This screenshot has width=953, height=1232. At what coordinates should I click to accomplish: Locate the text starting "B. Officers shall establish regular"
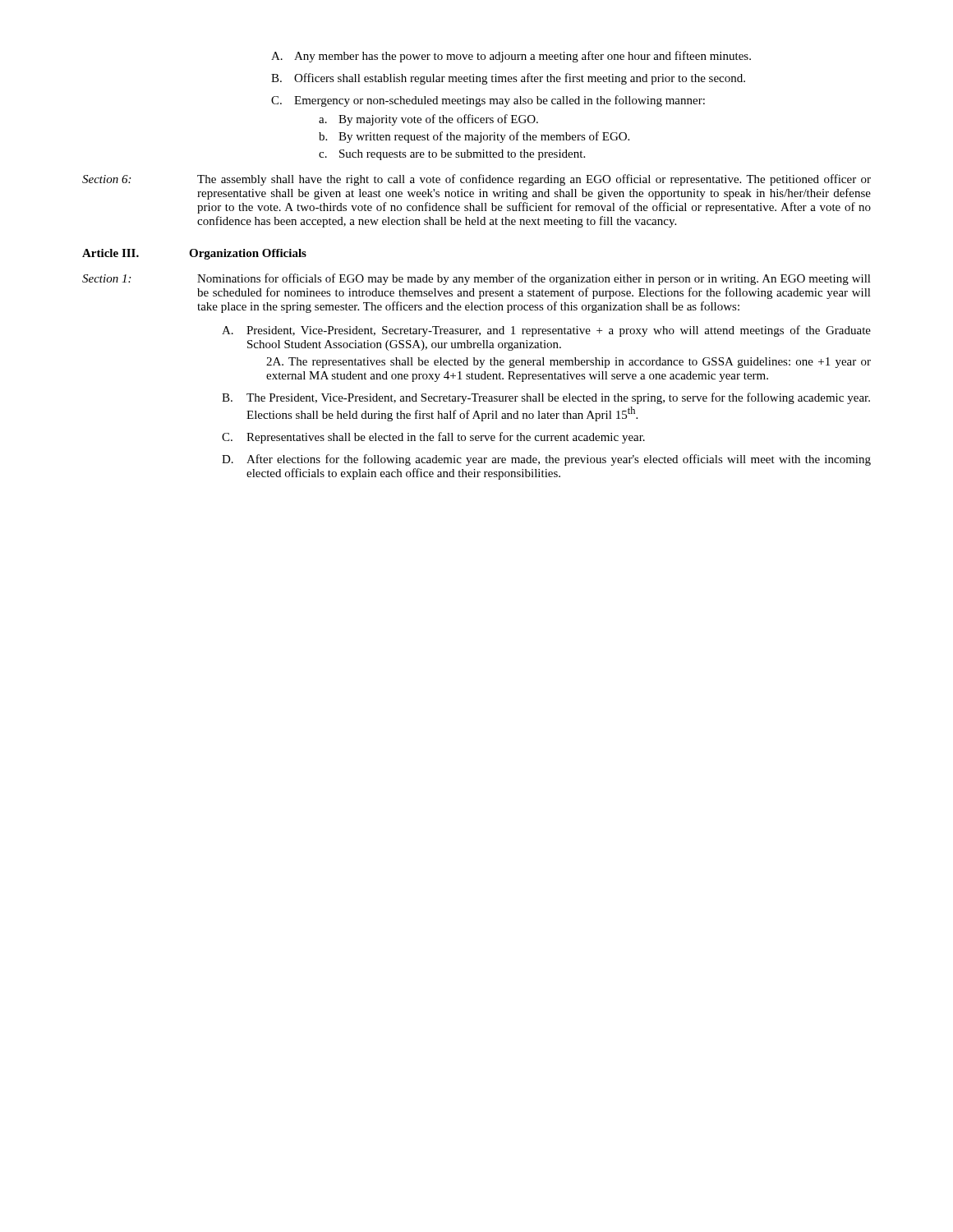(x=571, y=78)
